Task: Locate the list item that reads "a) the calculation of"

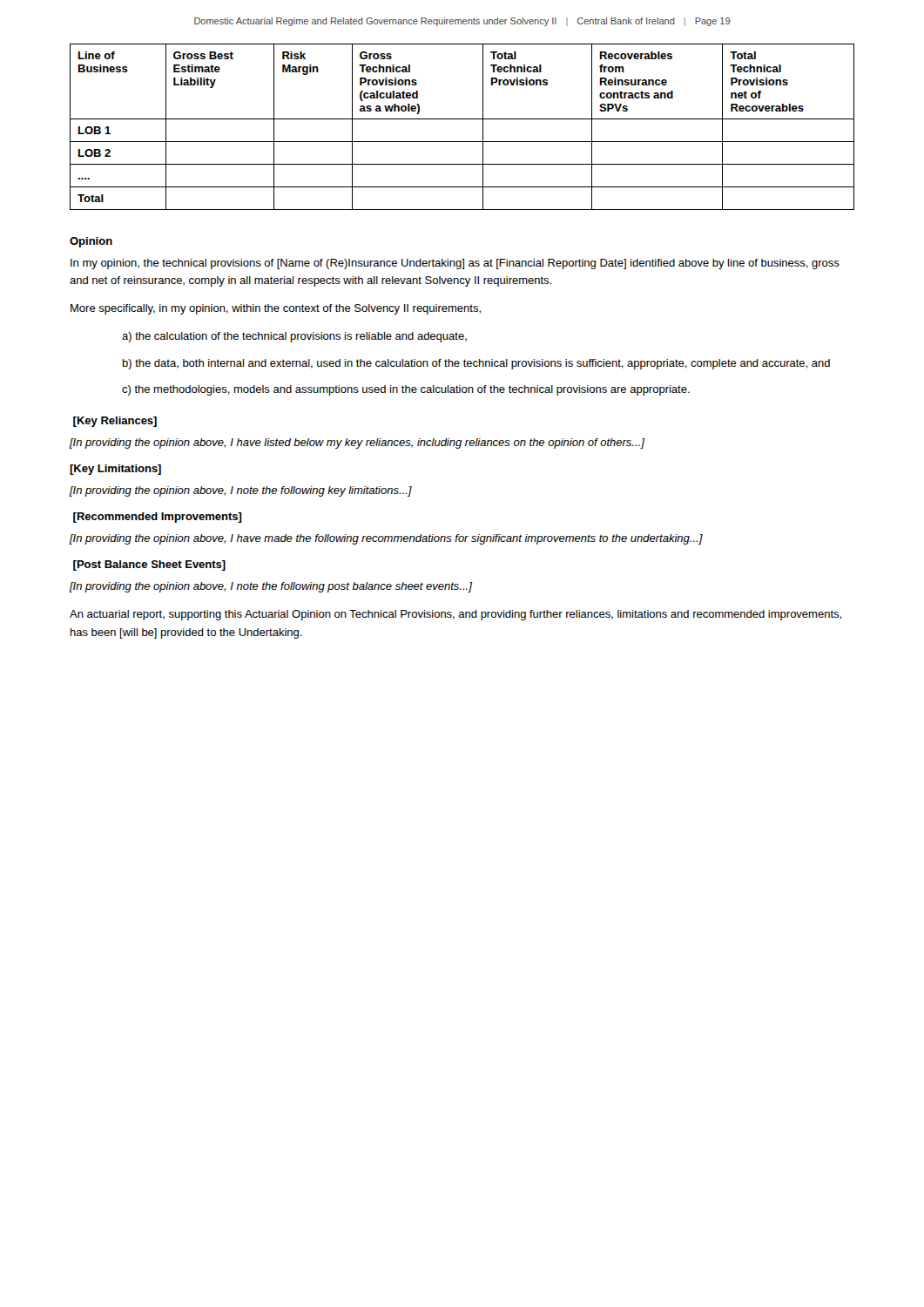Action: point(295,336)
